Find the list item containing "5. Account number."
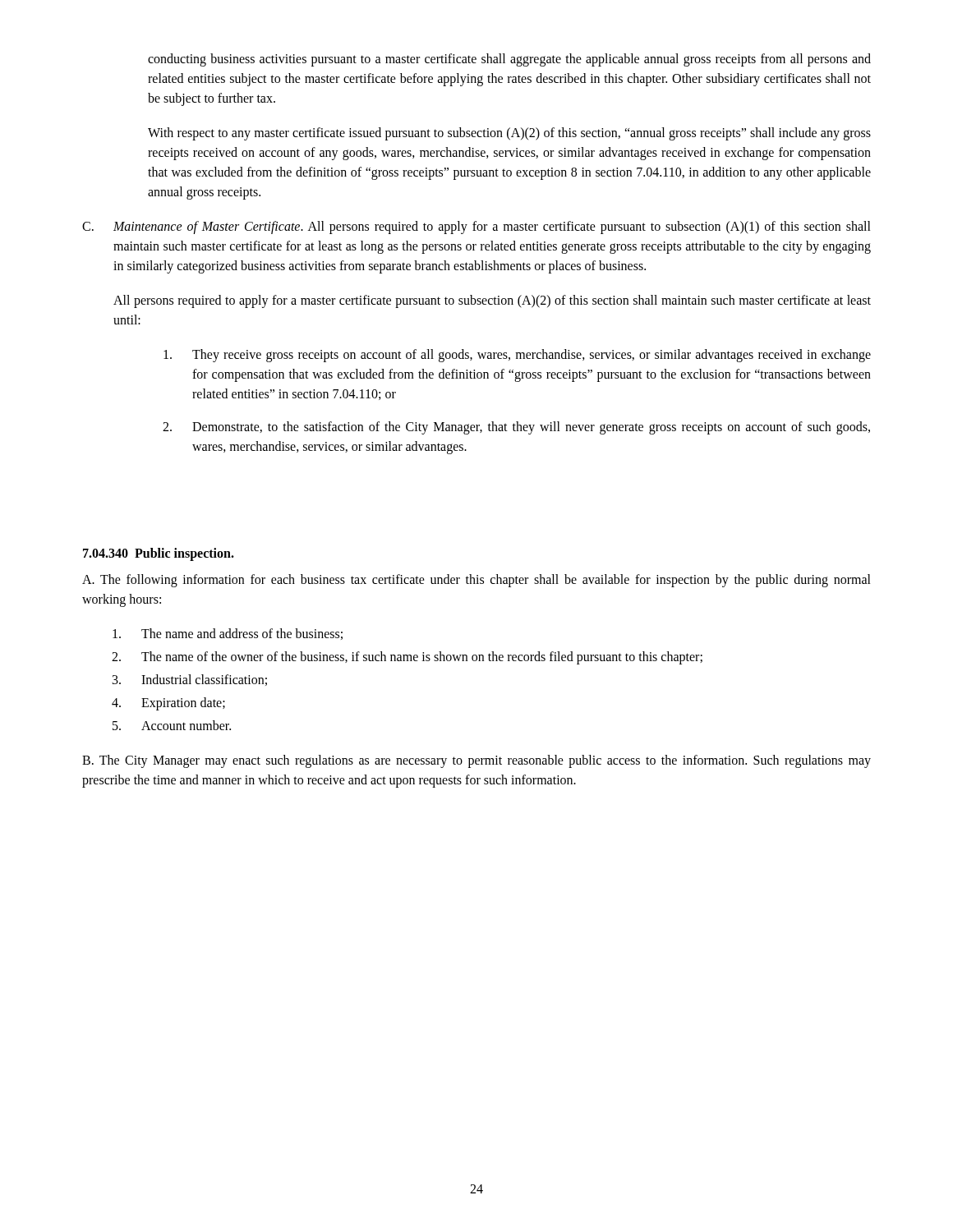The width and height of the screenshot is (953, 1232). (172, 725)
